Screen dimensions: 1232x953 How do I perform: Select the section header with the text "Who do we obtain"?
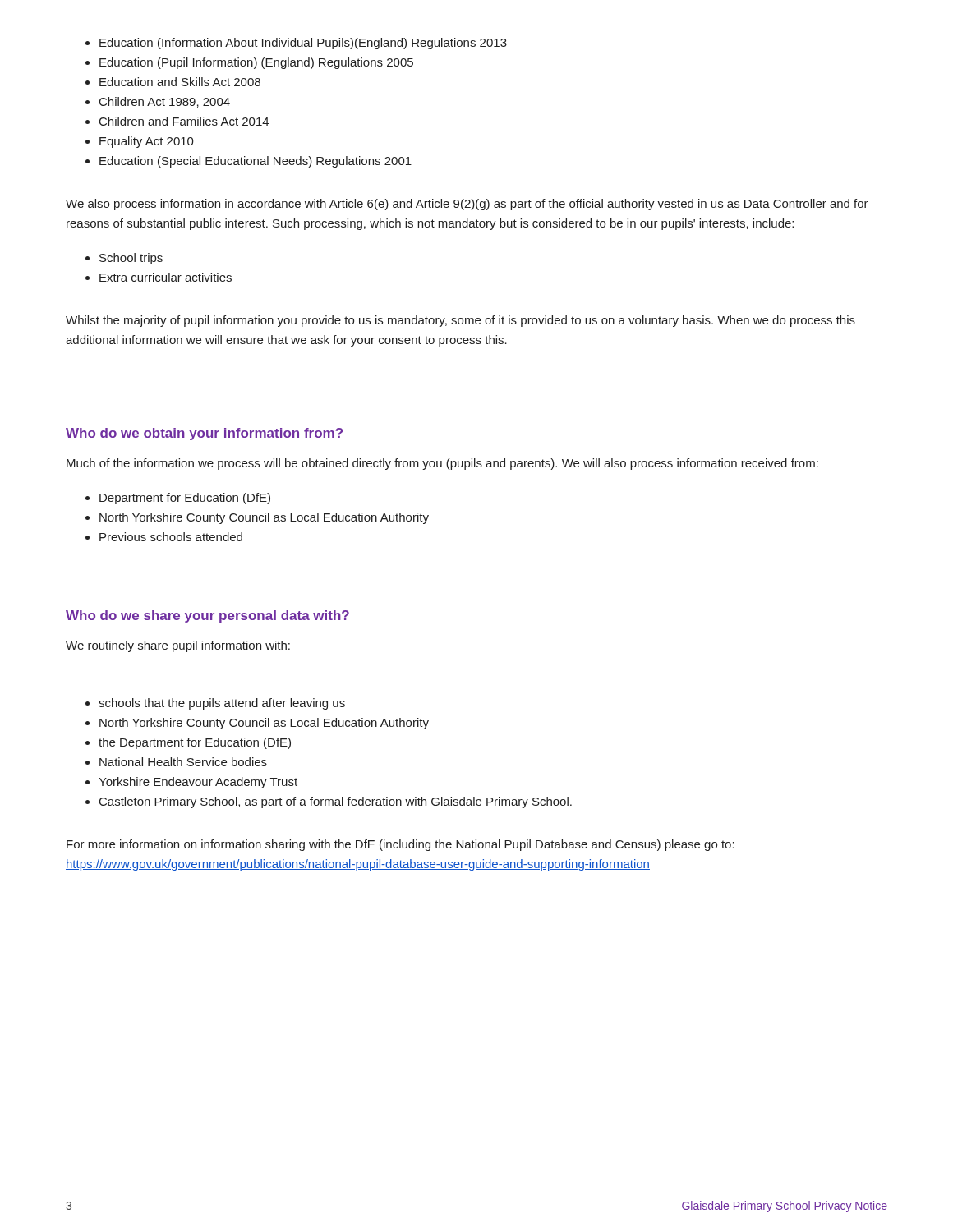(x=205, y=433)
